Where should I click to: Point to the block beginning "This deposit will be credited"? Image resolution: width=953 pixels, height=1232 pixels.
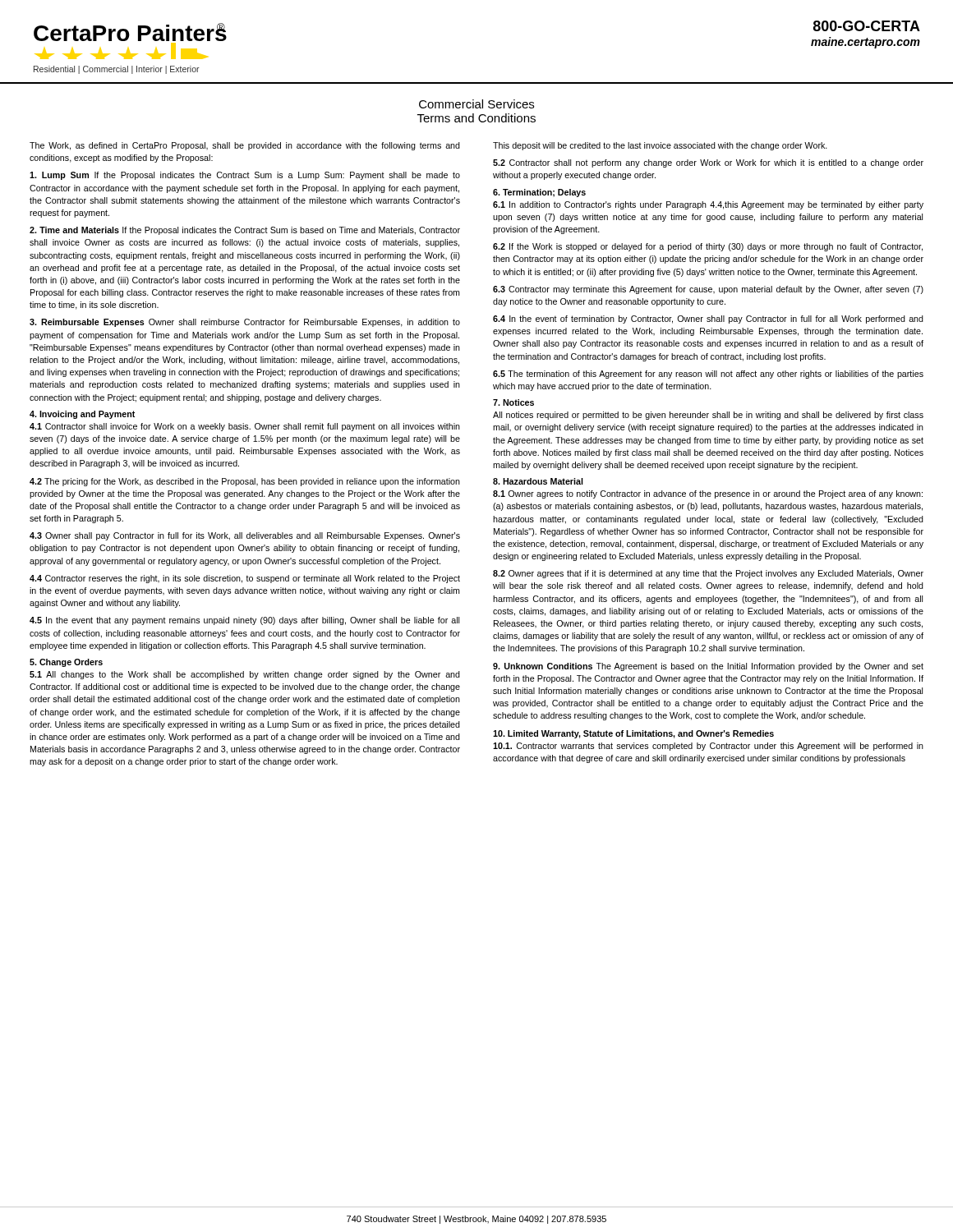click(660, 145)
